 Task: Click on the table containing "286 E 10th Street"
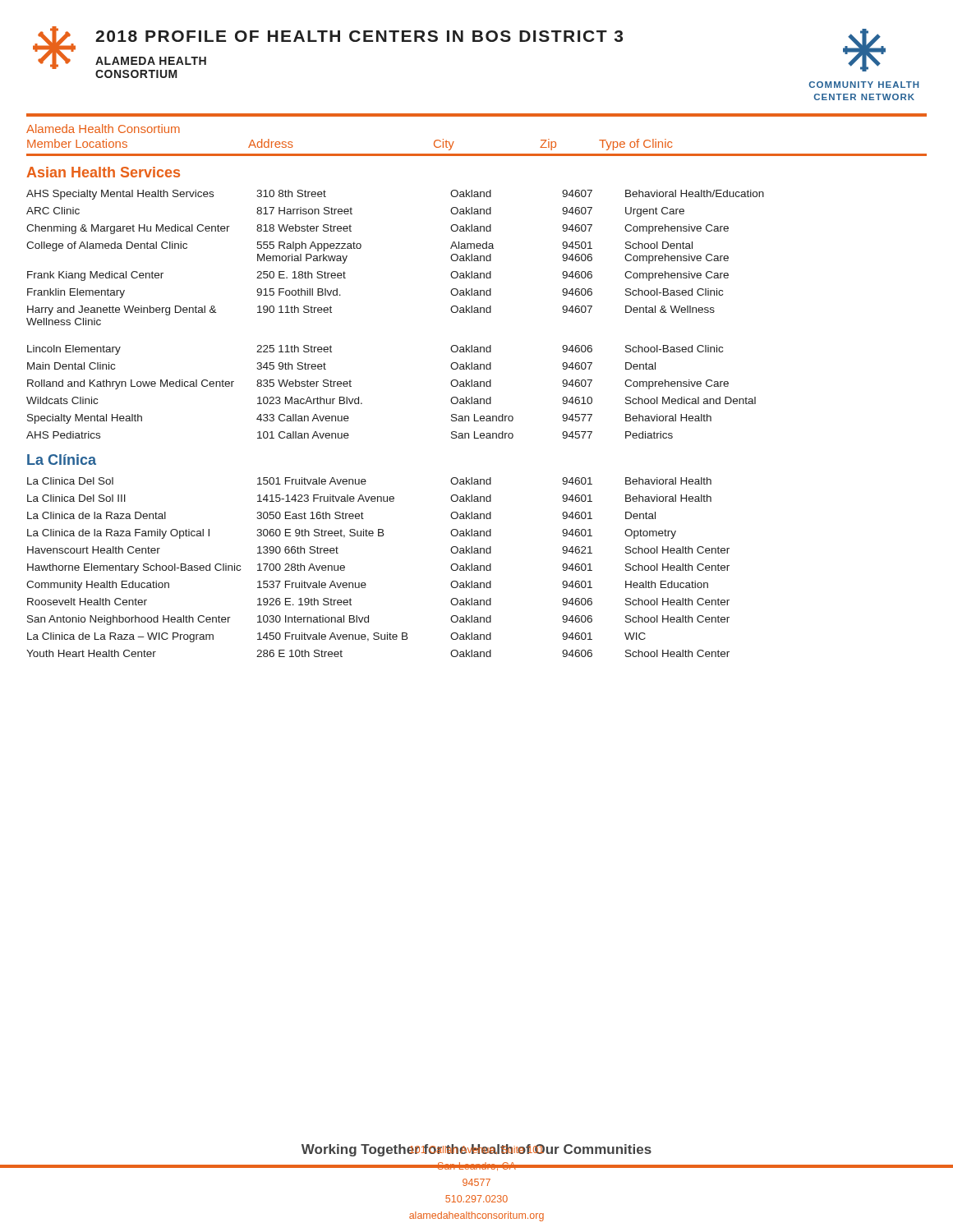click(x=476, y=567)
